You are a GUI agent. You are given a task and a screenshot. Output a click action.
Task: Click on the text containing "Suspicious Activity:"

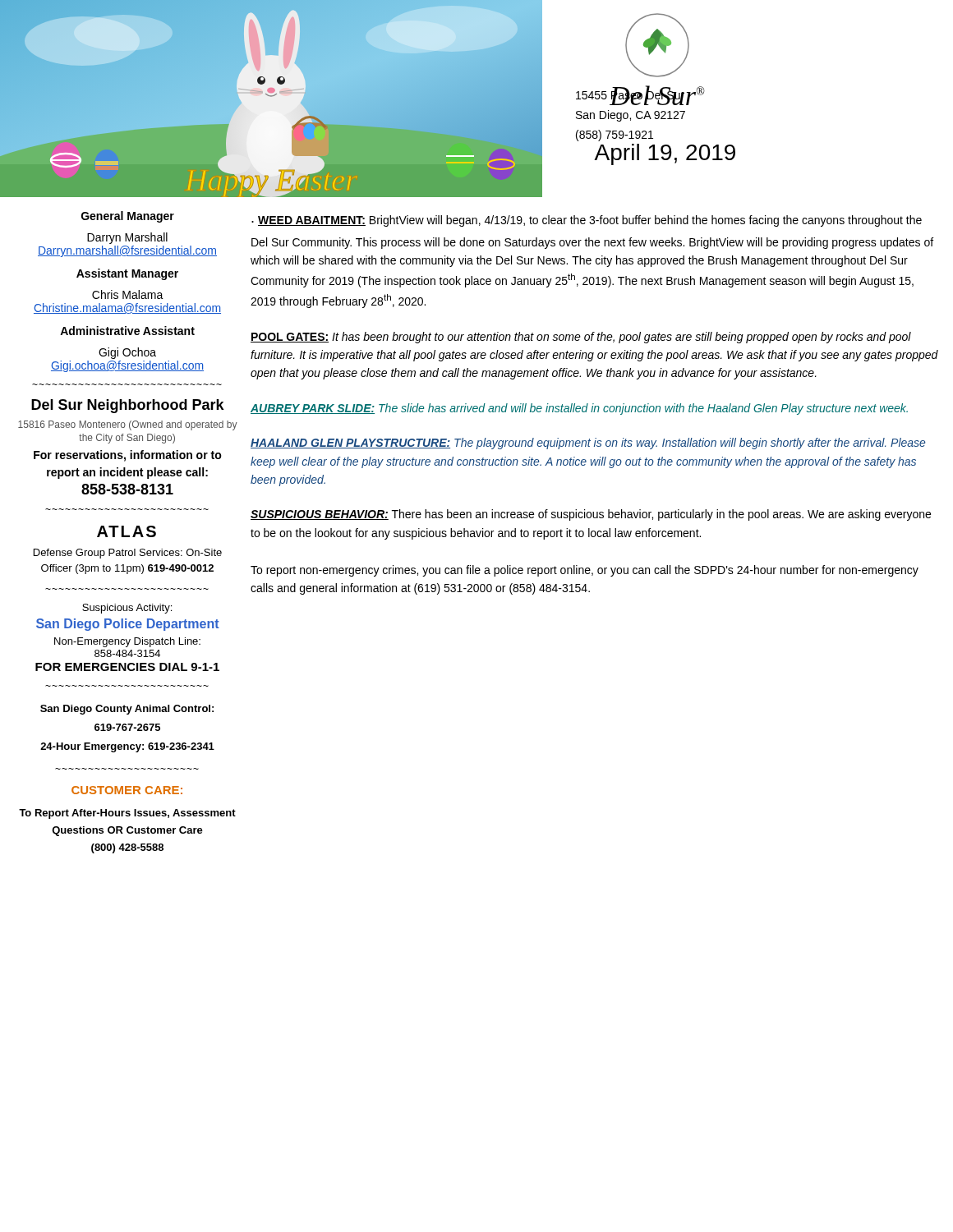tap(127, 607)
